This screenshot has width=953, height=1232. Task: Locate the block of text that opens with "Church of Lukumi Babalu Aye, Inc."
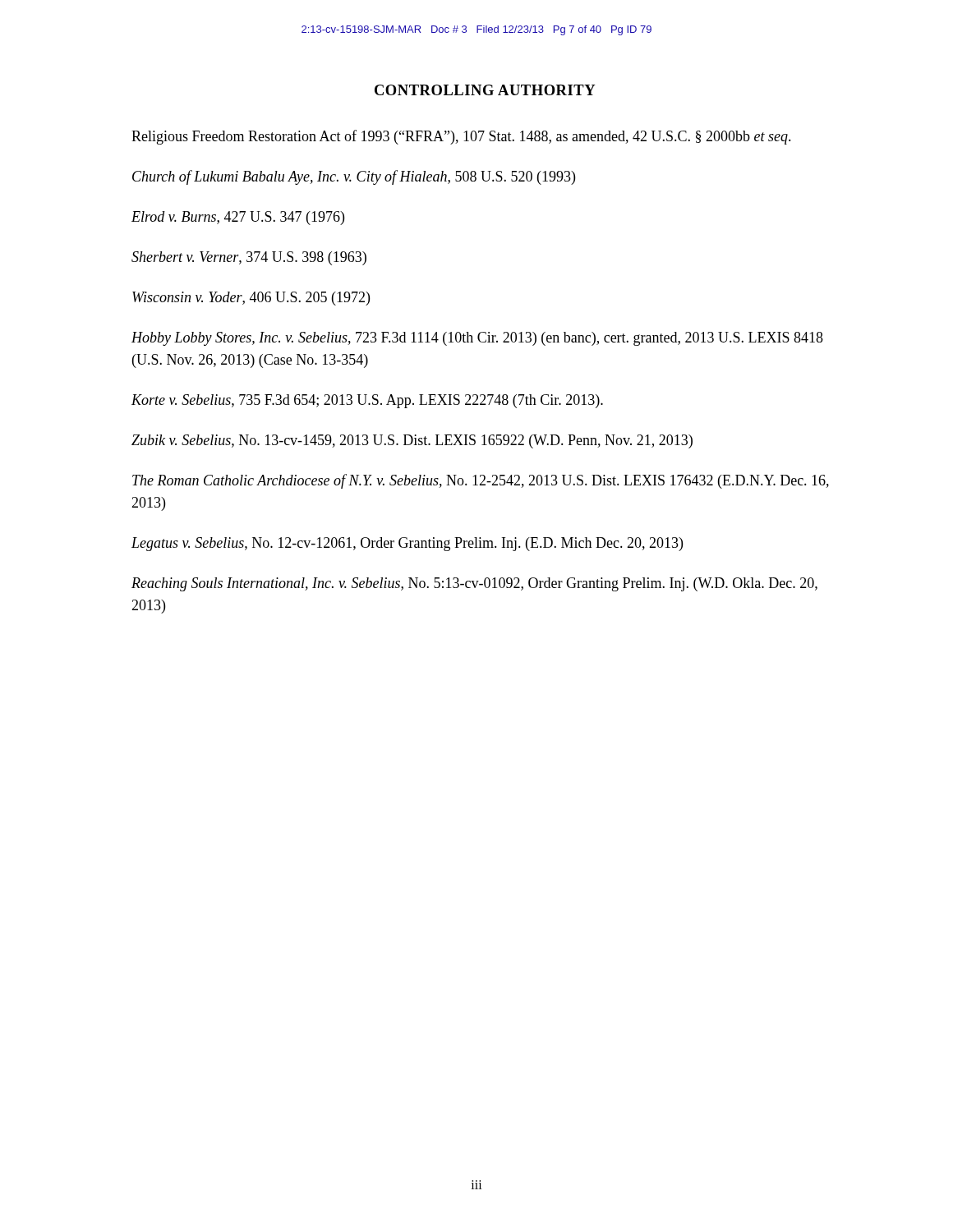point(354,177)
